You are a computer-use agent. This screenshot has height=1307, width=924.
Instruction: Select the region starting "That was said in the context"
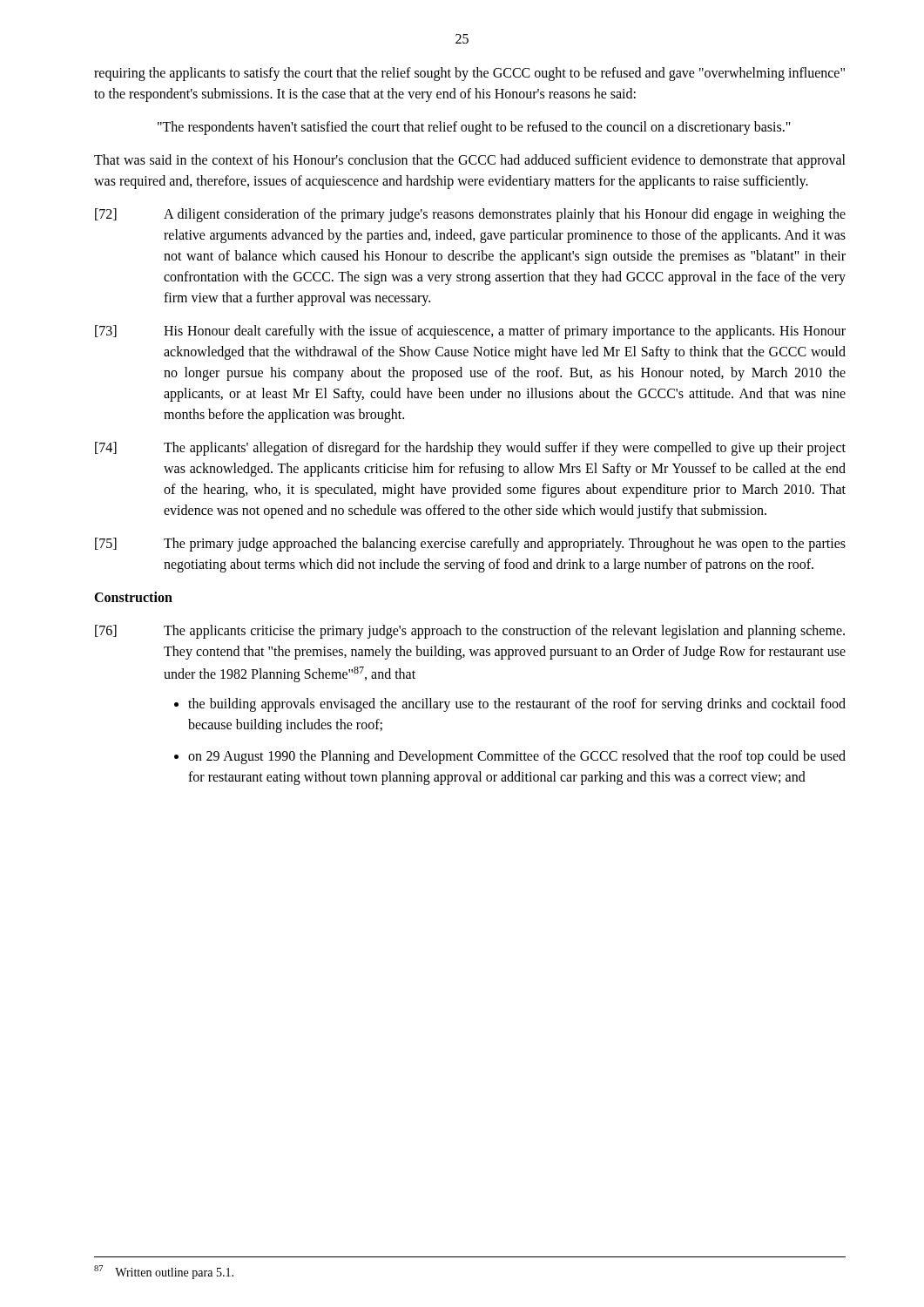click(470, 170)
